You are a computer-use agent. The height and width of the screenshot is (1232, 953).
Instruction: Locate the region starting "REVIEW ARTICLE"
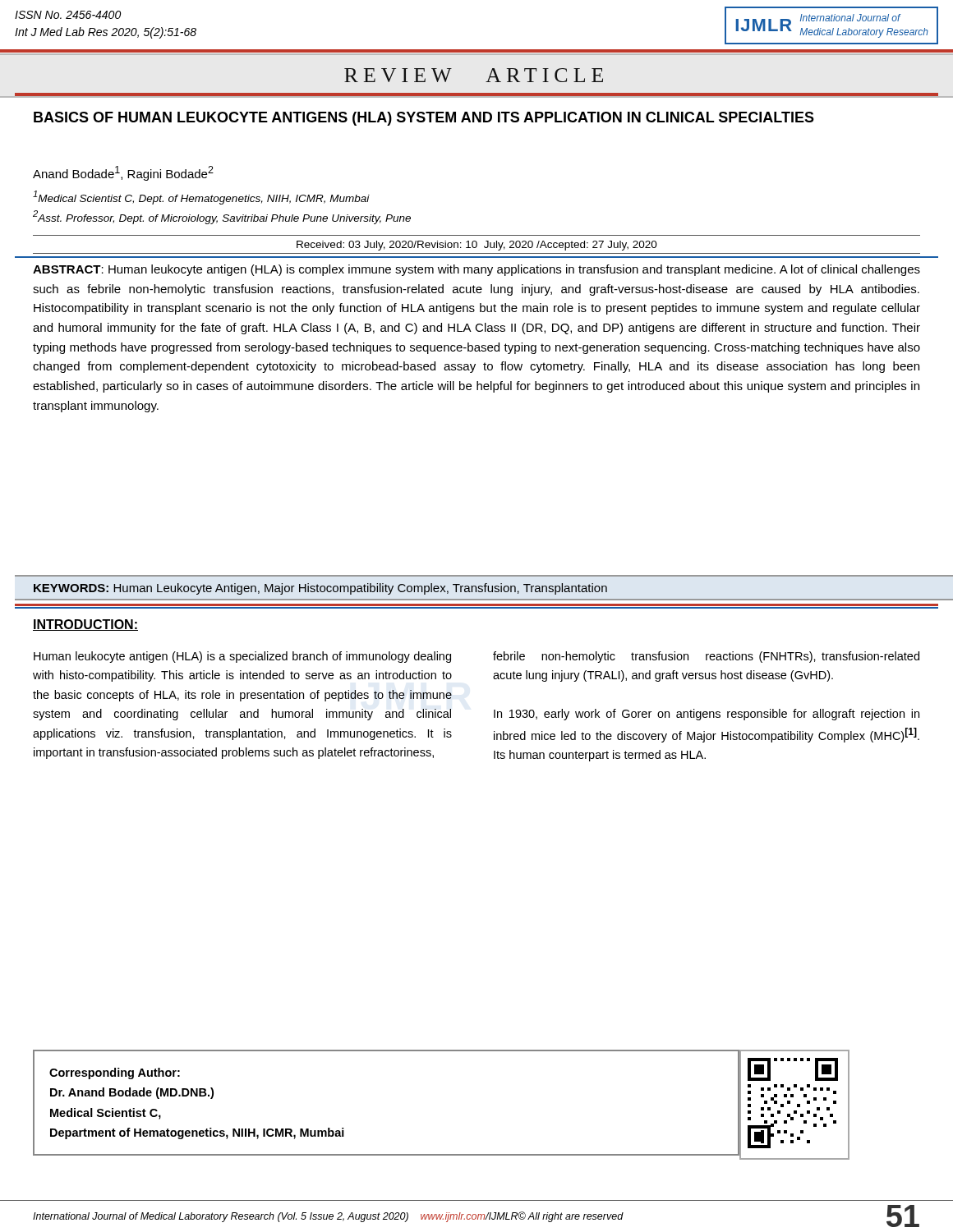pos(476,75)
